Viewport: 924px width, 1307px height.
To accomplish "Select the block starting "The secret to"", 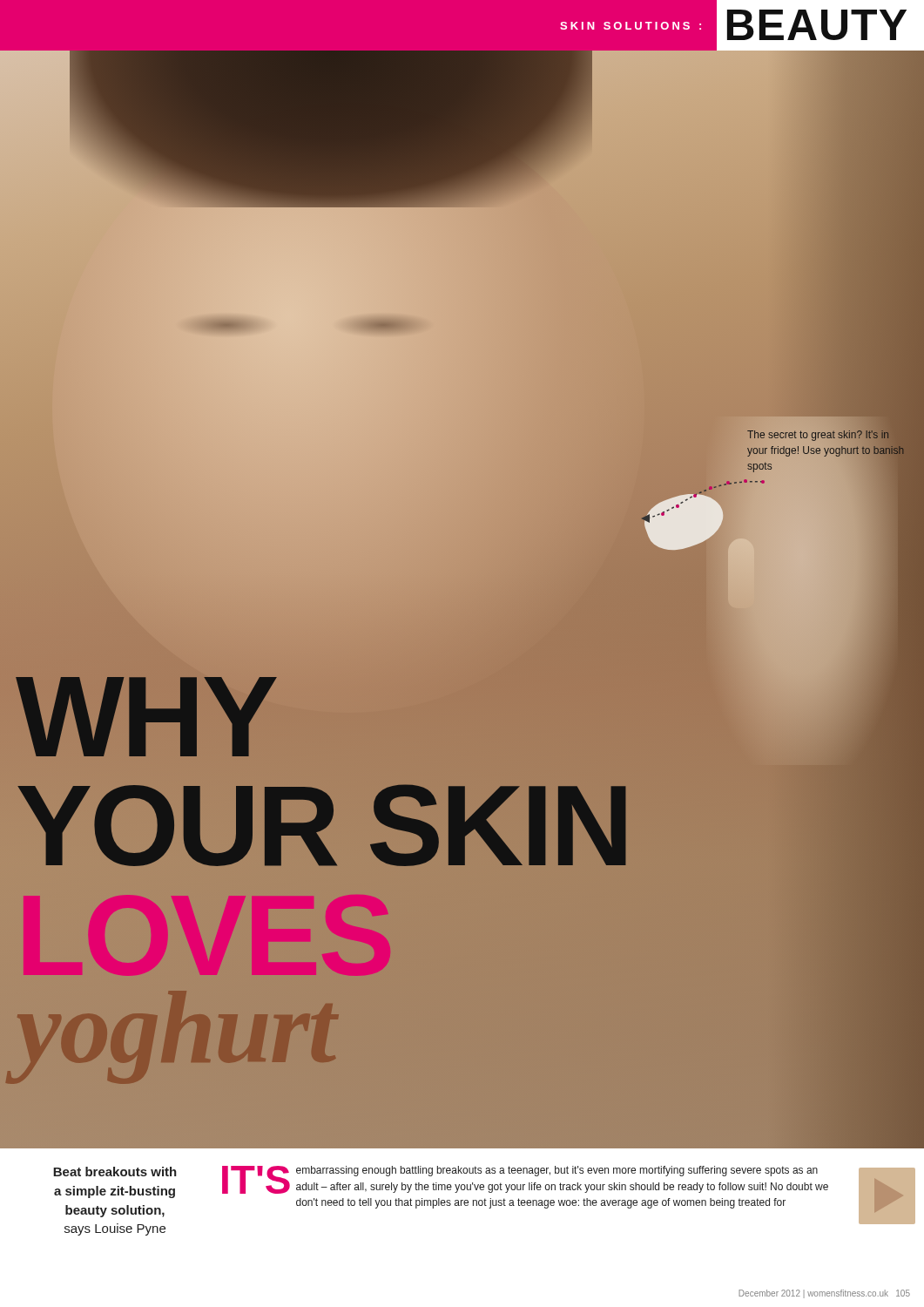I will (x=826, y=450).
